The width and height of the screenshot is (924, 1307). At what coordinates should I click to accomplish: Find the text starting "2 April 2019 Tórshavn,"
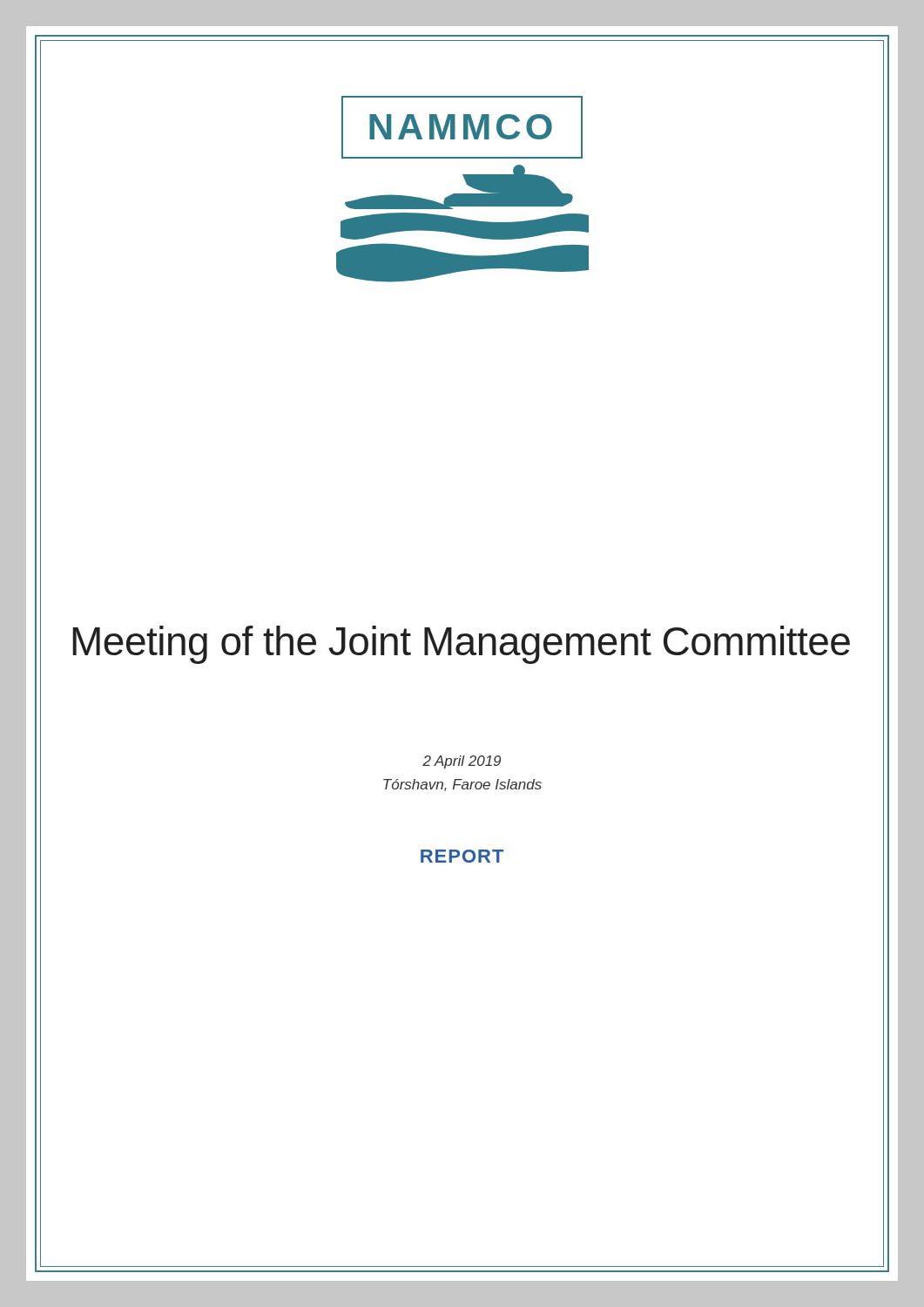pos(462,773)
